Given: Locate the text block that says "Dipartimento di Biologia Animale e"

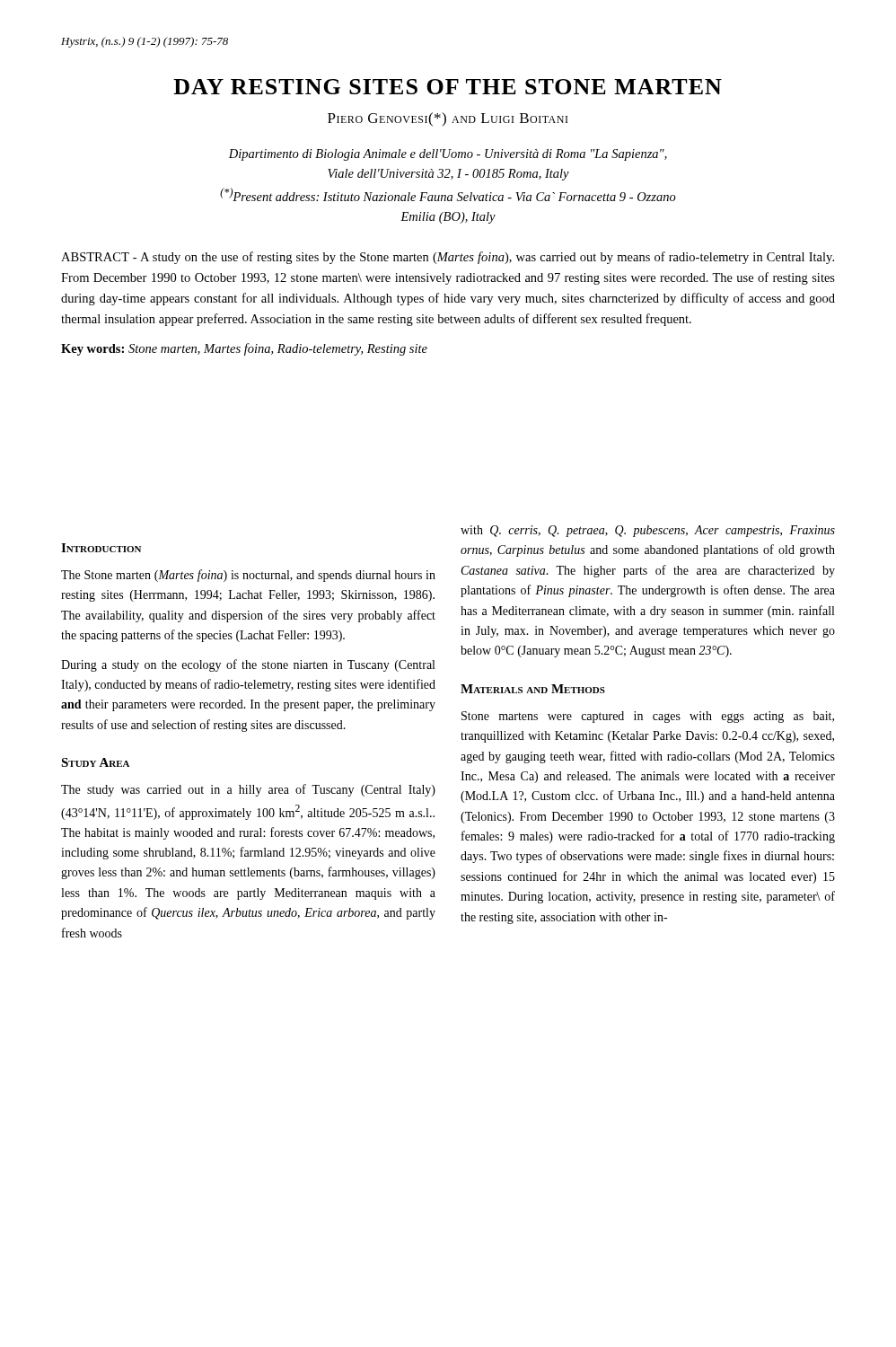Looking at the screenshot, I should 448,185.
